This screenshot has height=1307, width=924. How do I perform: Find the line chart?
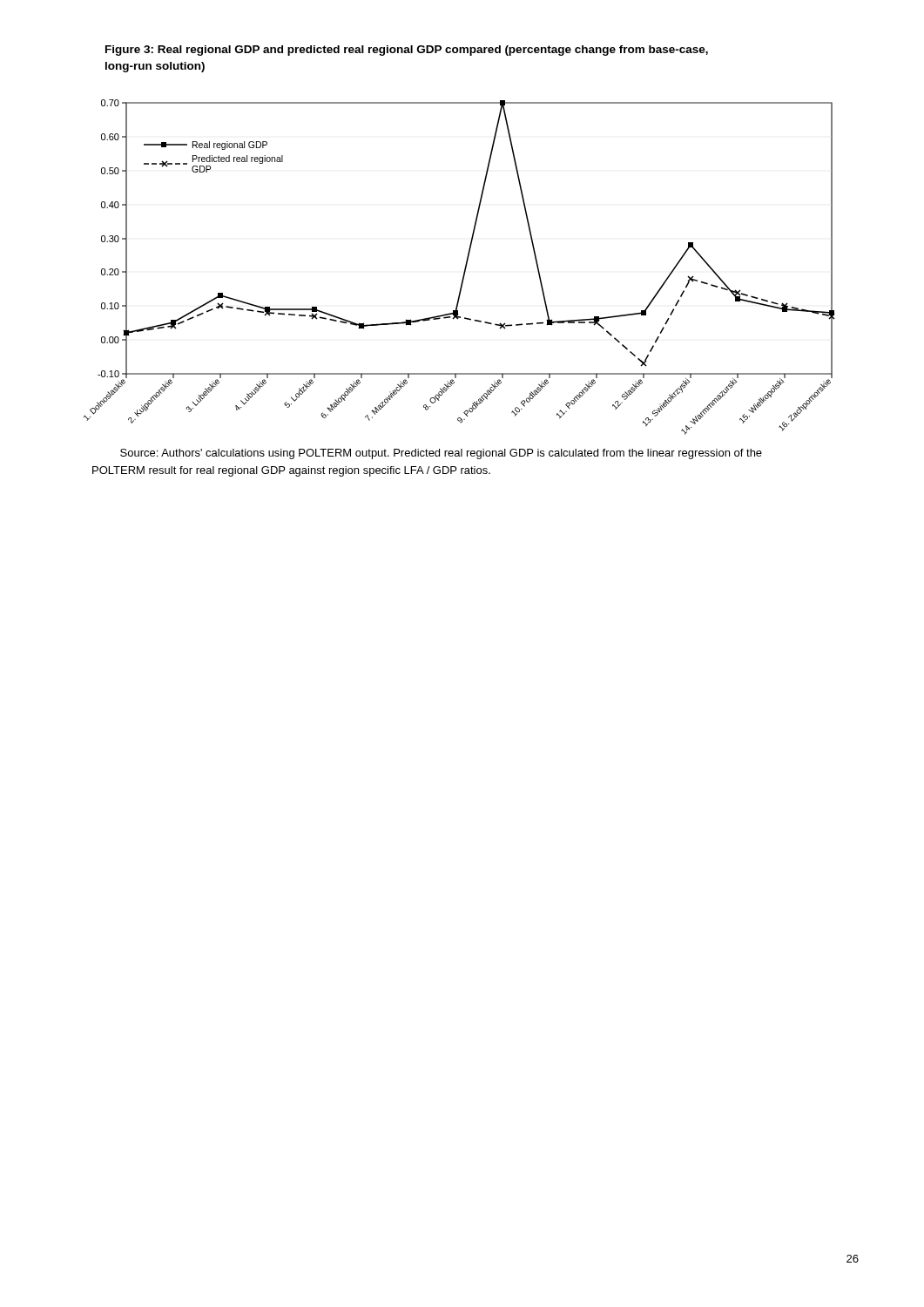pos(457,264)
